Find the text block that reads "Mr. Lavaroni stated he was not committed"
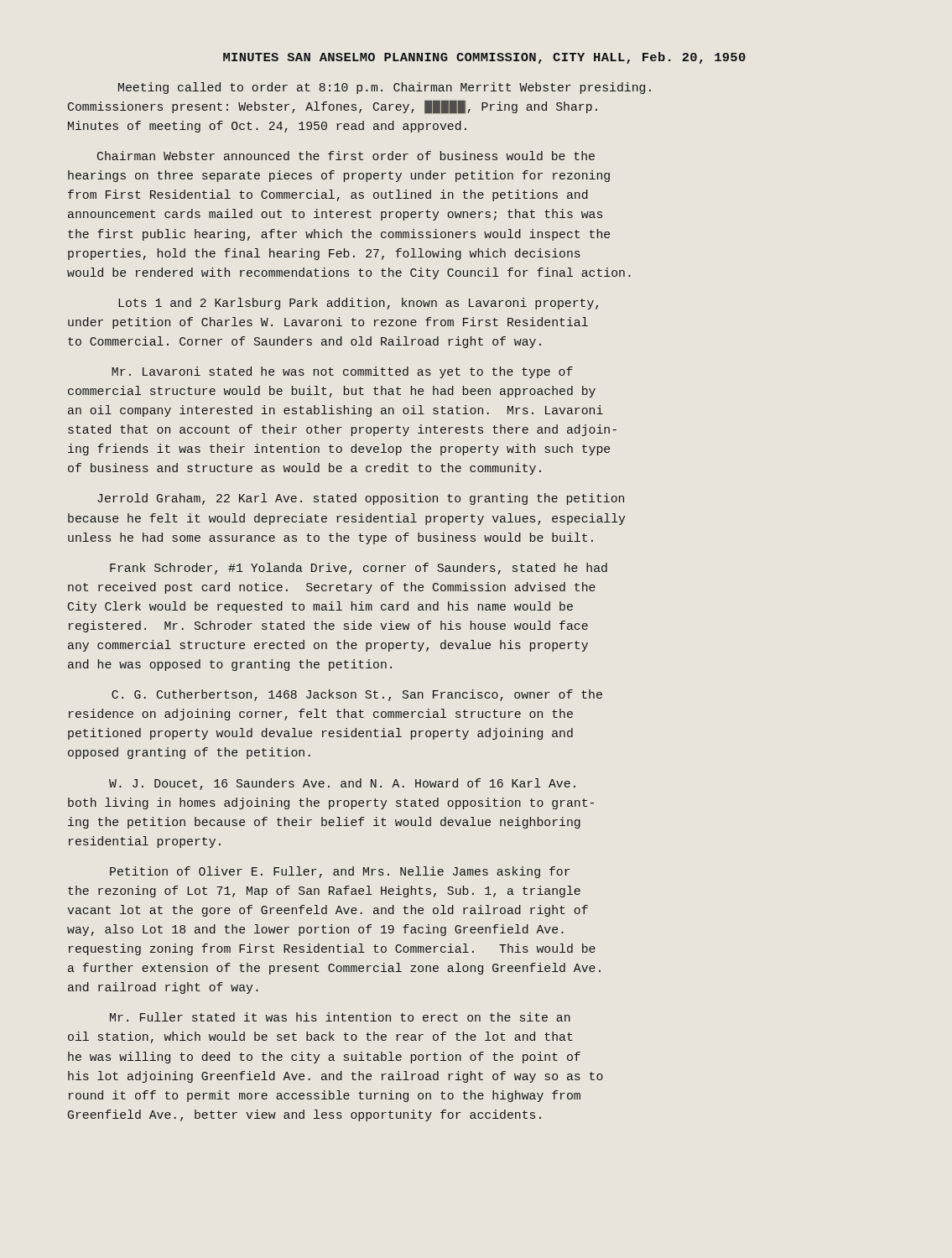Viewport: 952px width, 1258px height. 343,421
